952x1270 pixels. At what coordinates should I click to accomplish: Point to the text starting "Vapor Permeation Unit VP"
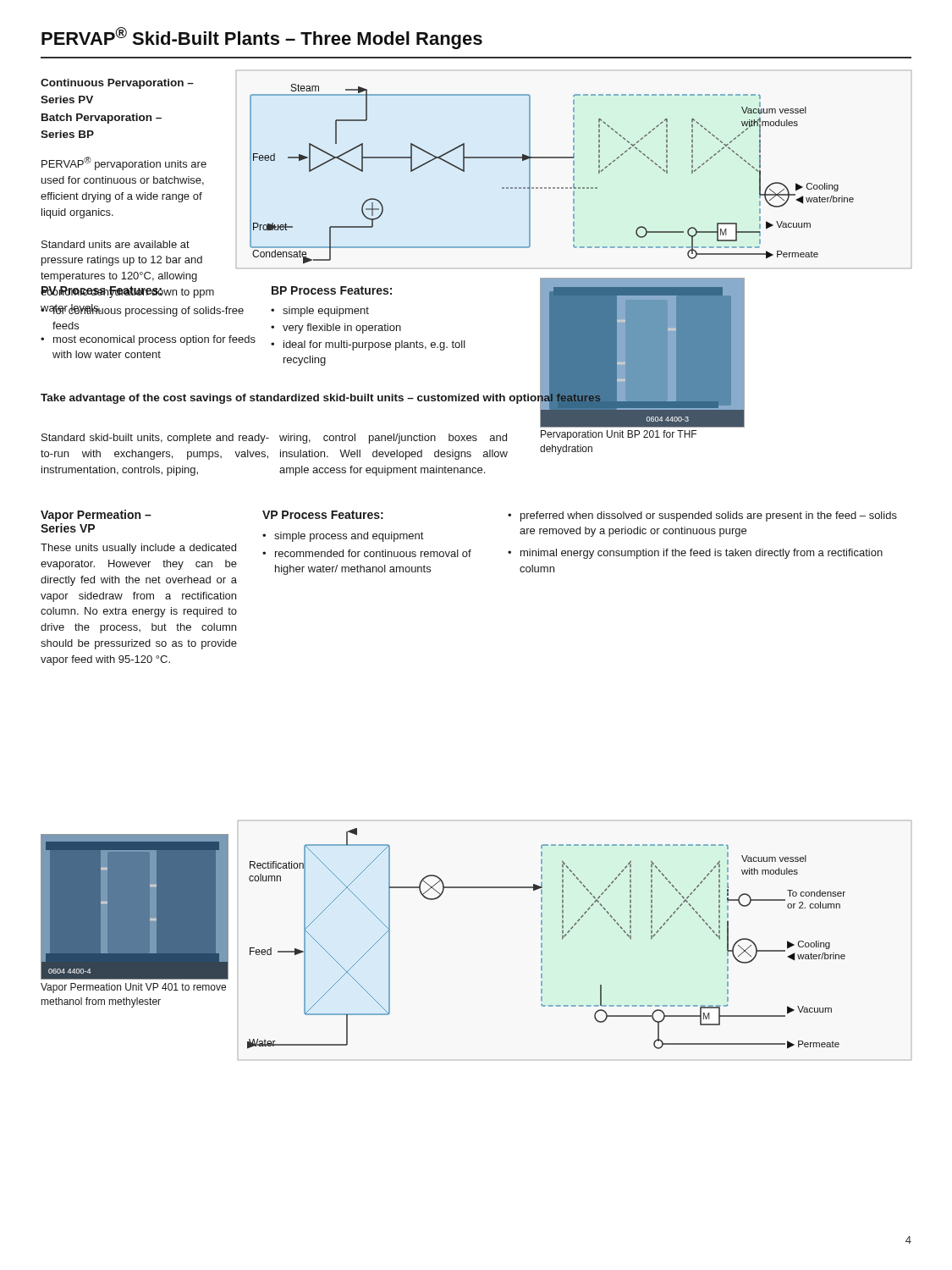point(134,994)
